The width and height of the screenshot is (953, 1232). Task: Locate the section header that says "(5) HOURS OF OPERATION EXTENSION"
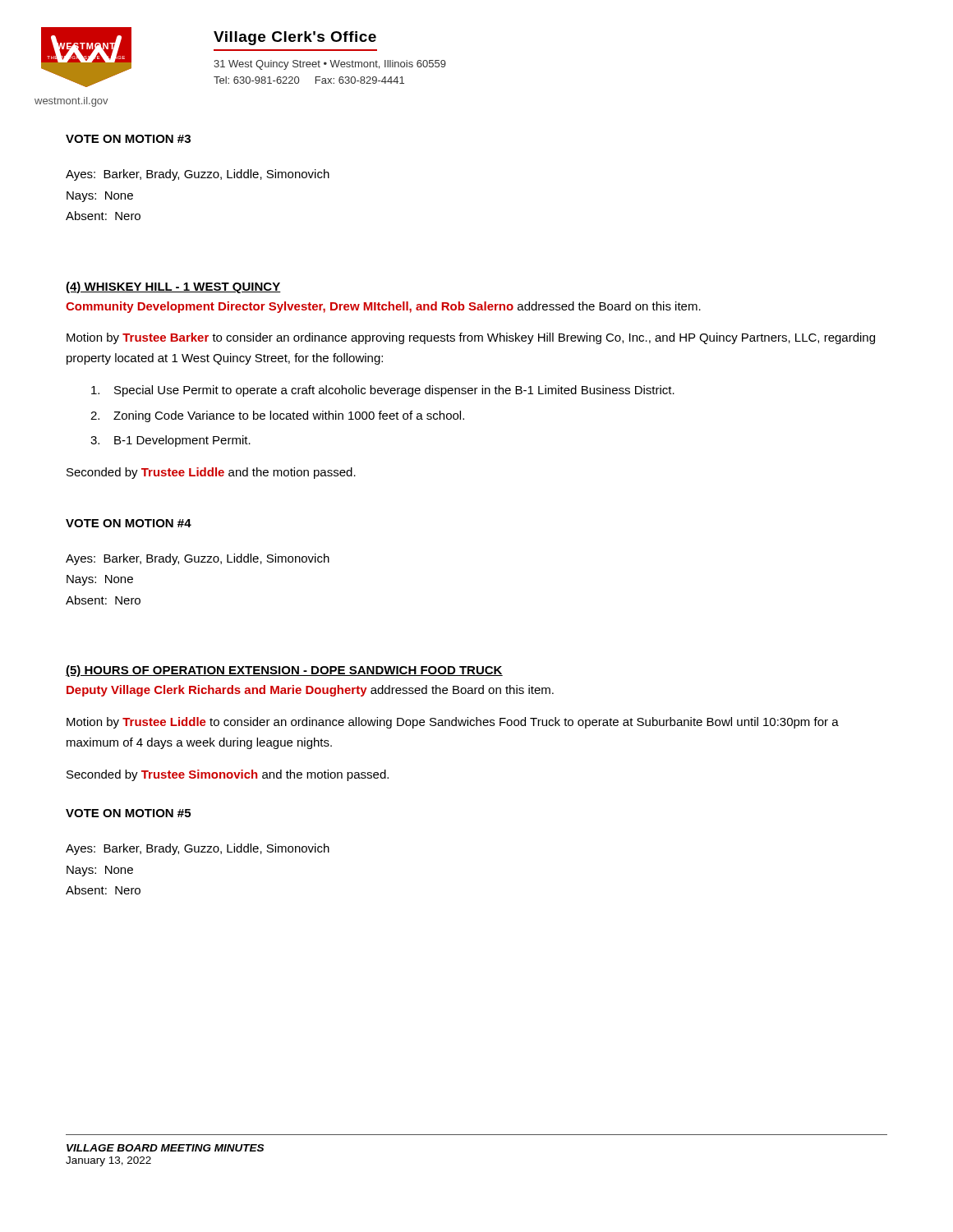point(284,670)
